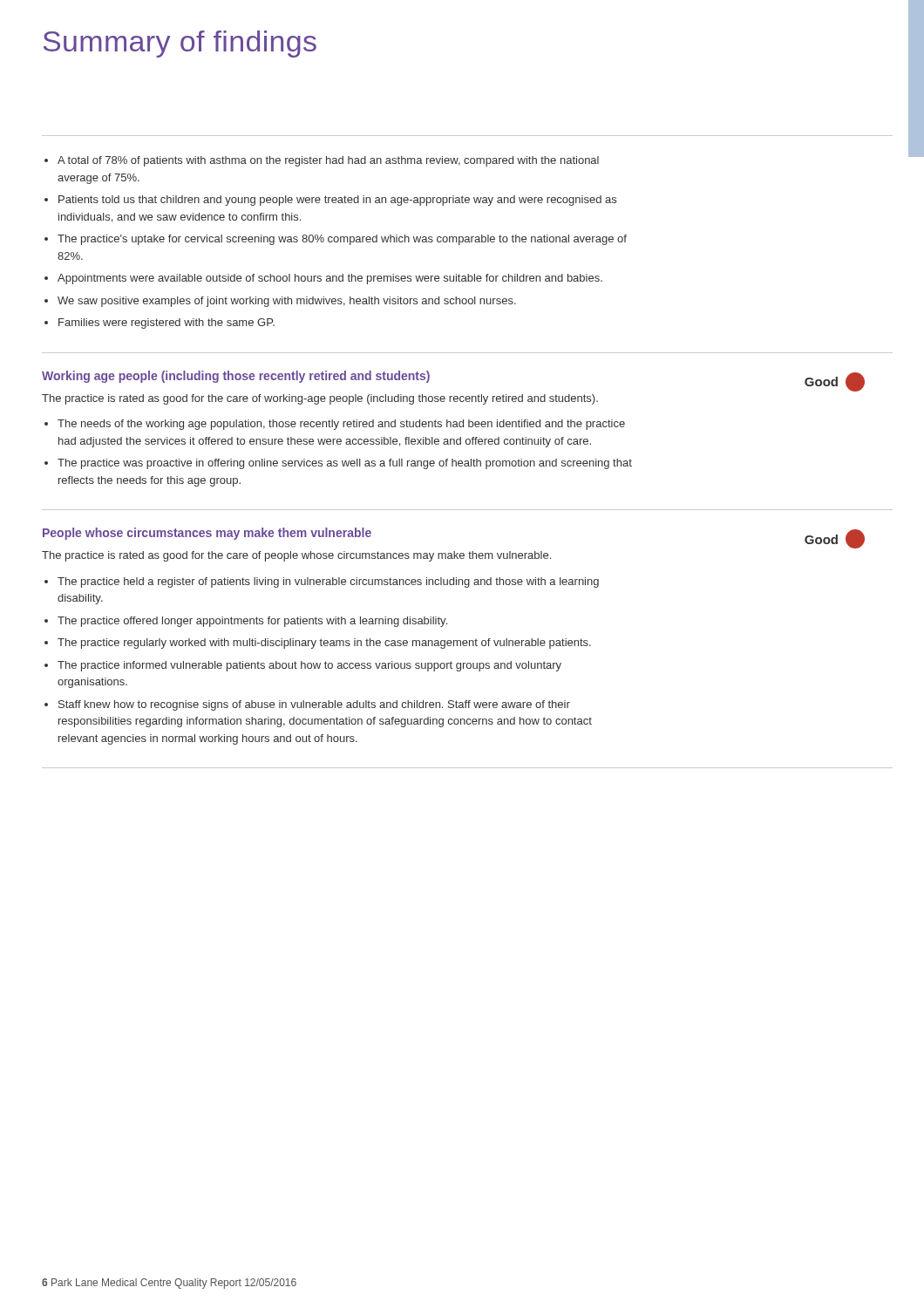Navigate to the block starting "Staff knew how to recognise signs"

[x=325, y=721]
